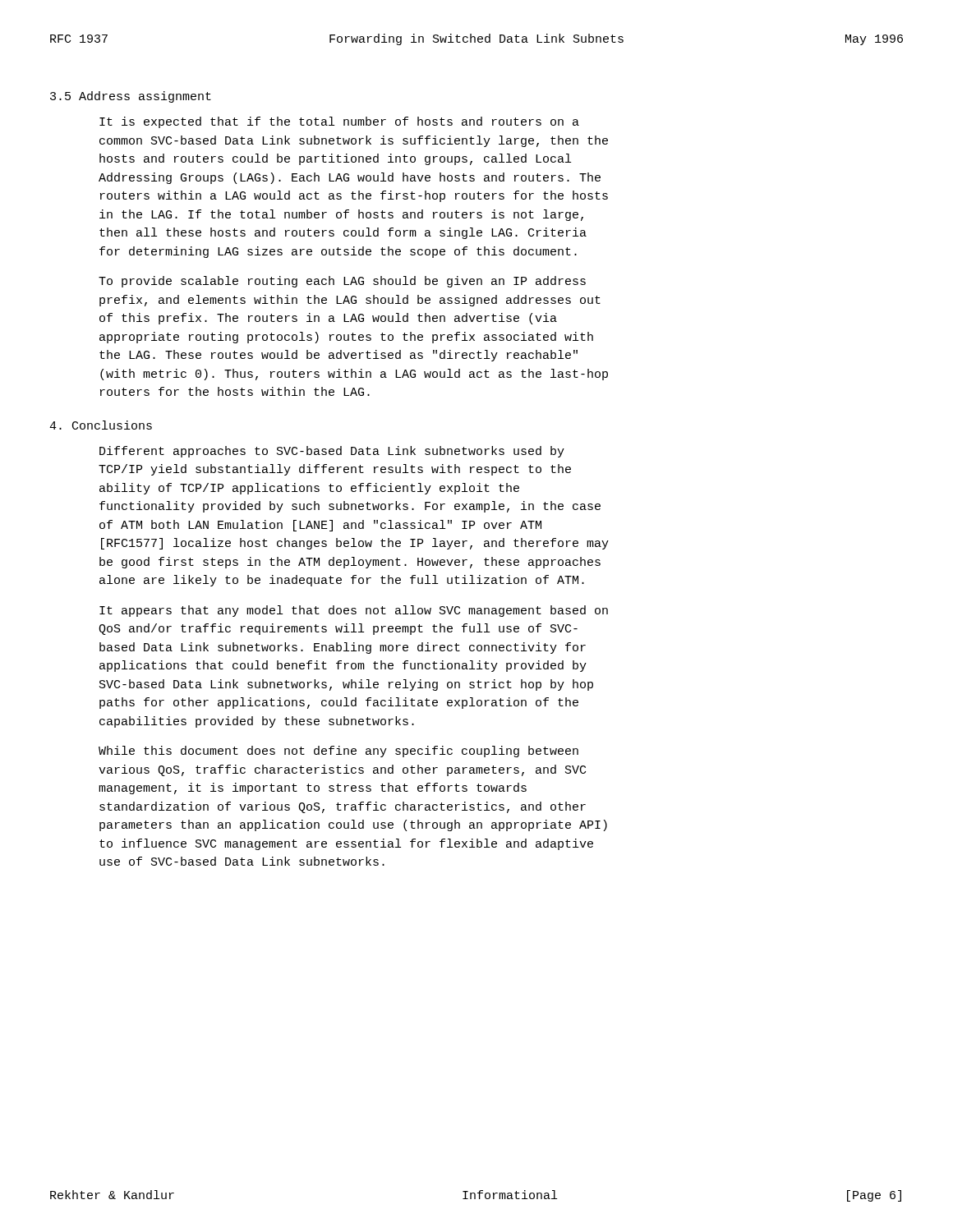Where is the passage that starts "To provide scalable routing"?
Screen dimensions: 1232x953
[x=354, y=338]
